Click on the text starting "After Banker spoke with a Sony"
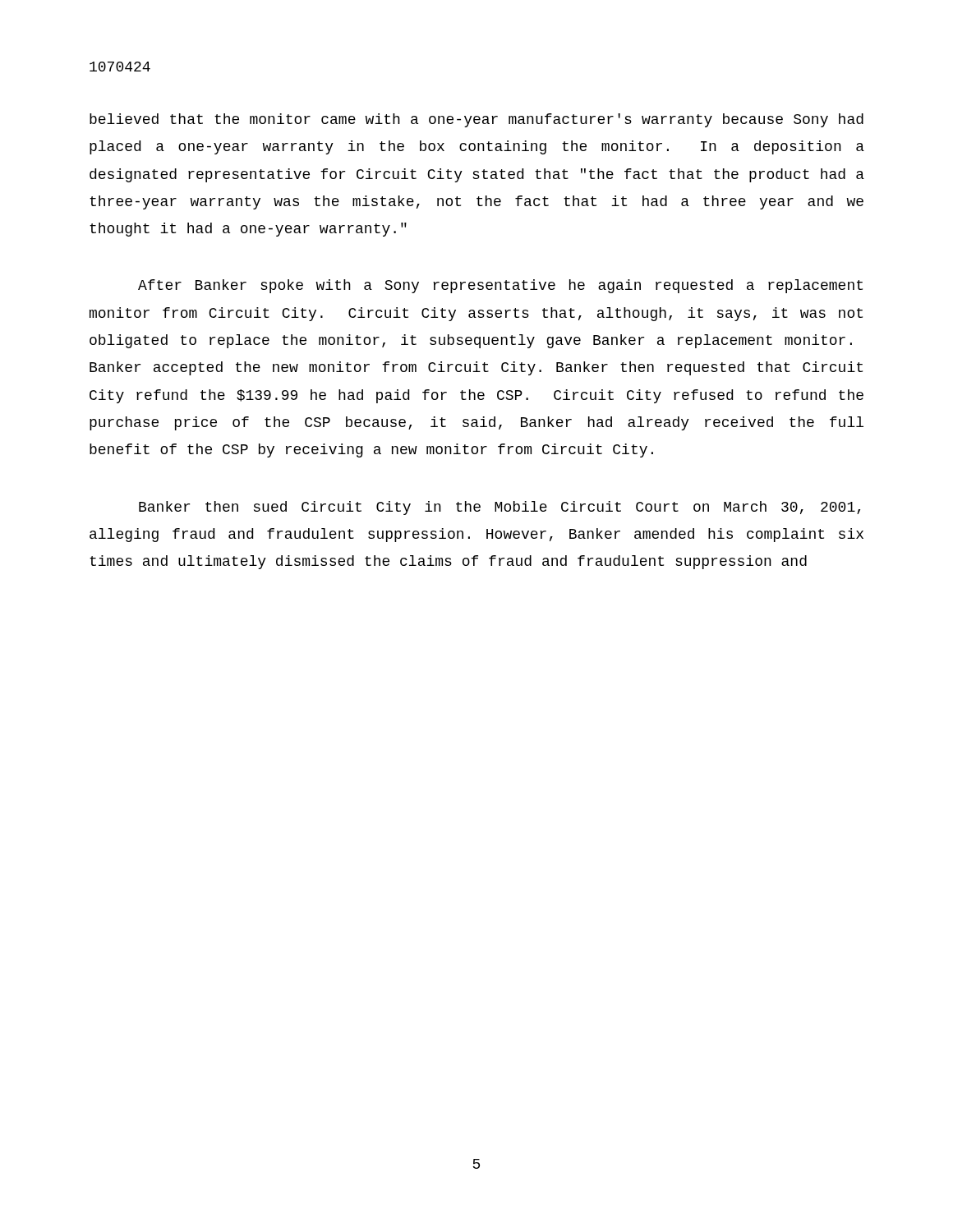This screenshot has width=953, height=1232. (x=476, y=368)
